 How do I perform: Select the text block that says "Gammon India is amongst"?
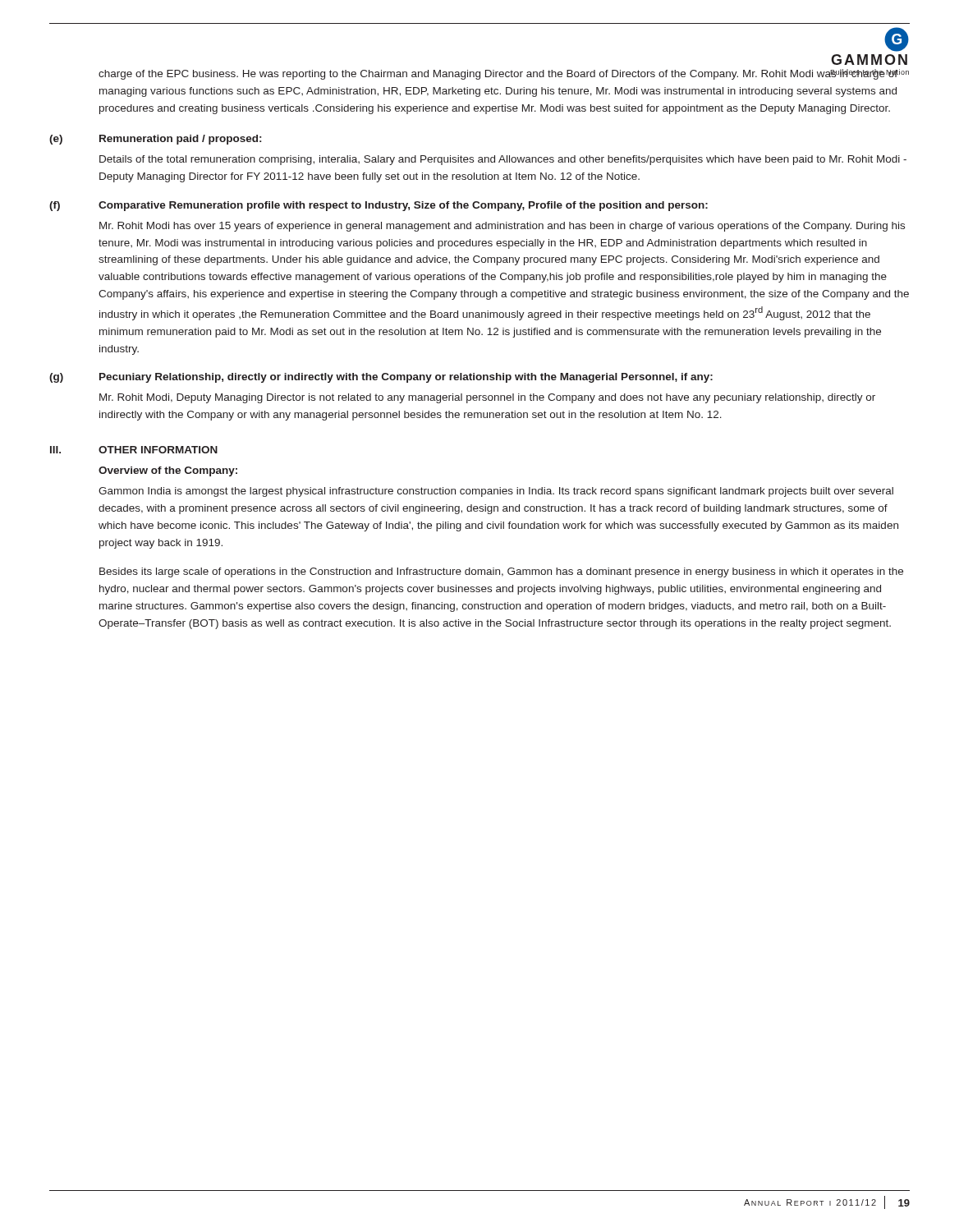click(499, 517)
